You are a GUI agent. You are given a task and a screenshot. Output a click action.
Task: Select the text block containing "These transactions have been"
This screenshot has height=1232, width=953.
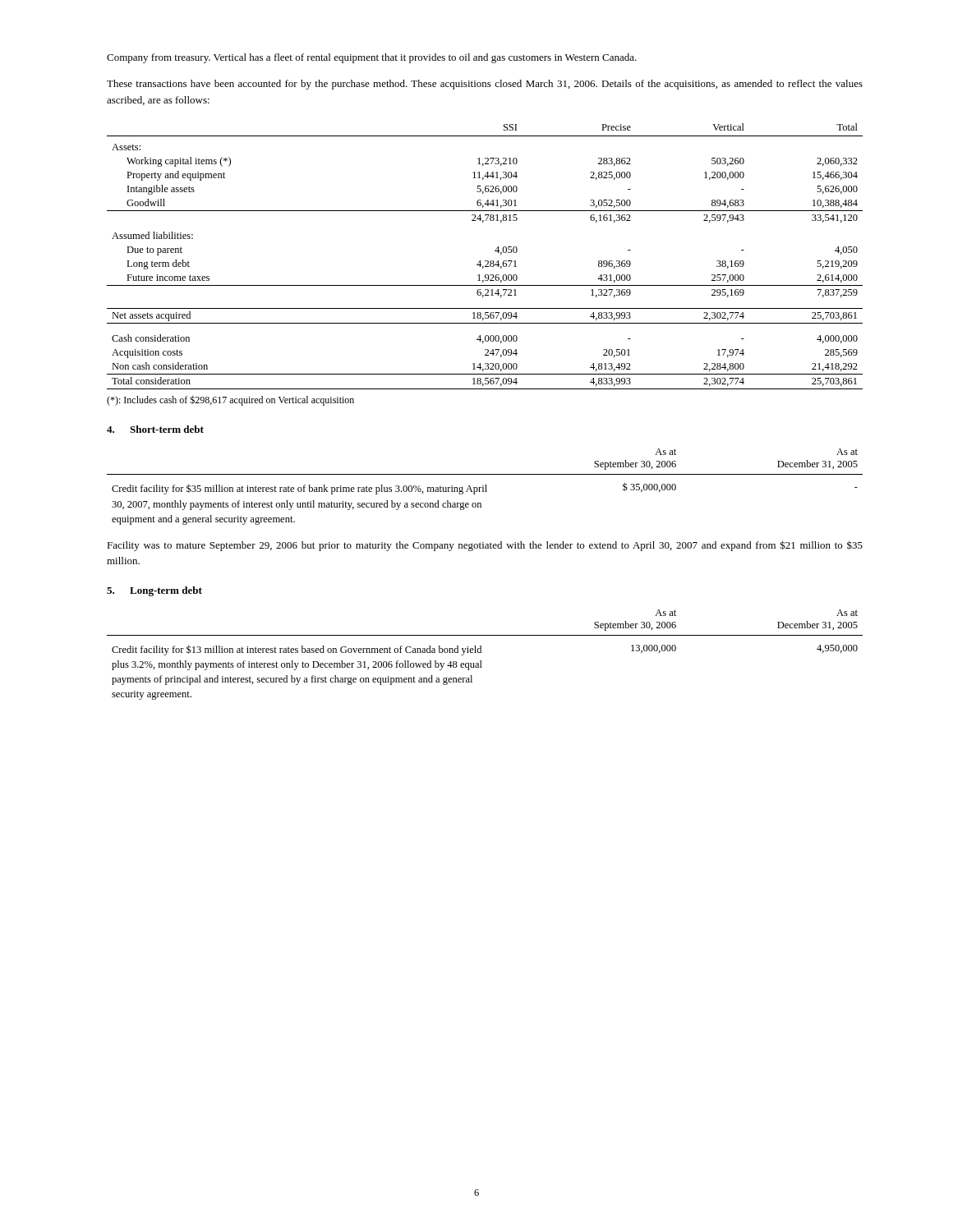coord(485,92)
